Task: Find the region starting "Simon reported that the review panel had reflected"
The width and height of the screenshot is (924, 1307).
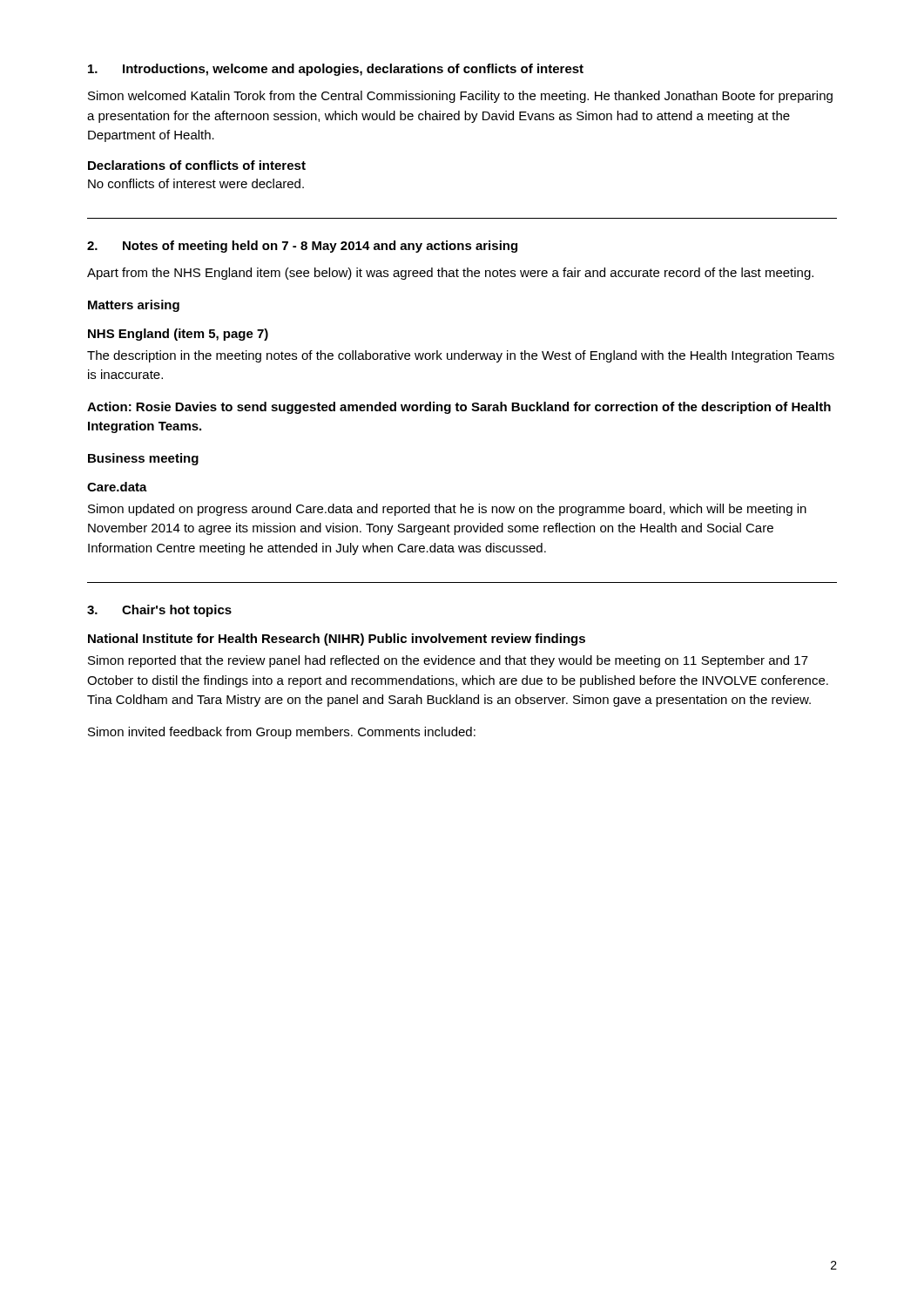Action: [x=458, y=680]
